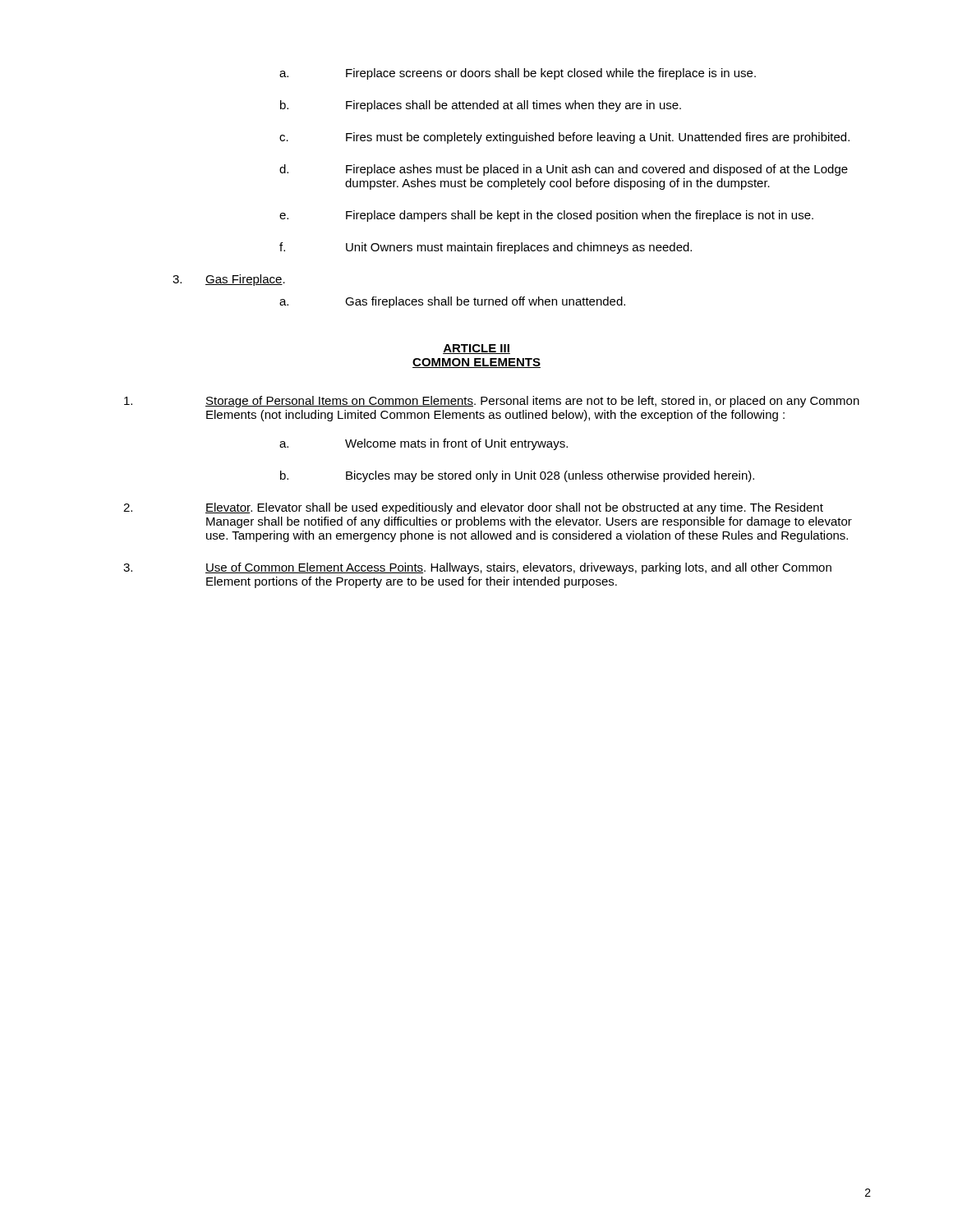Find the text block that says "Storage of Personal"
The height and width of the screenshot is (1232, 953).
tap(476, 407)
